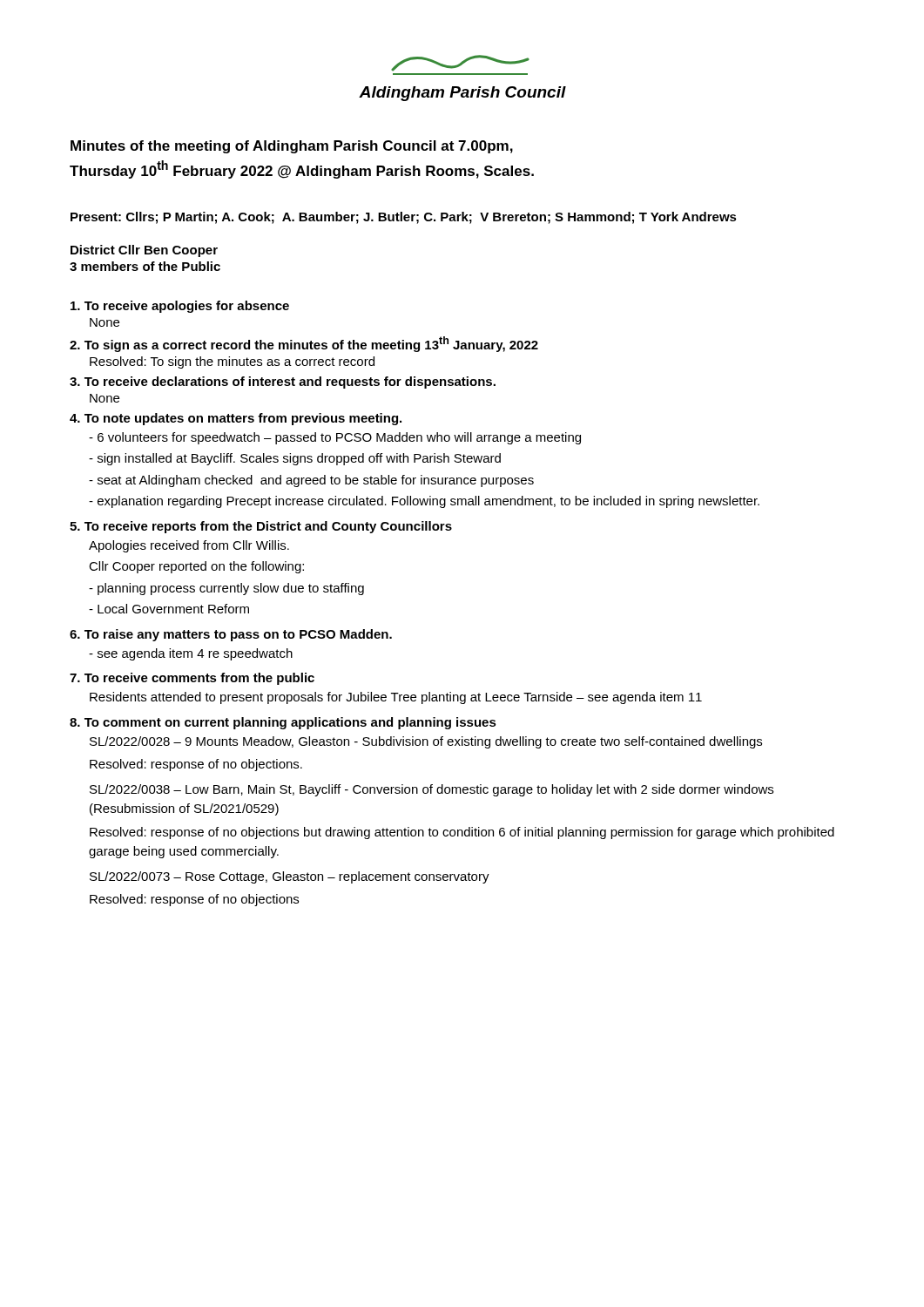The height and width of the screenshot is (1307, 924).
Task: Locate the block starting "5. To receive reports"
Action: [261, 527]
